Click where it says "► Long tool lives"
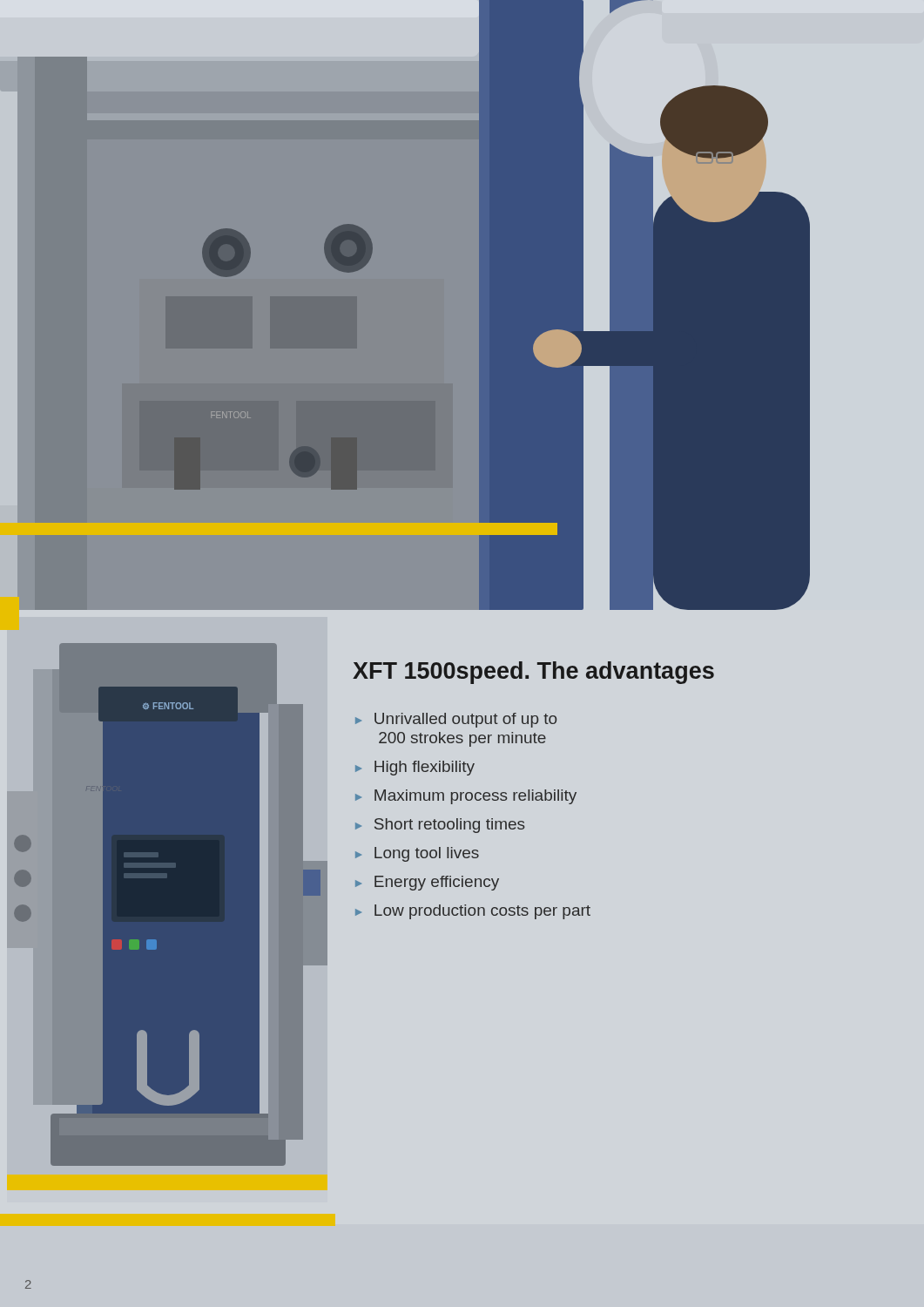Image resolution: width=924 pixels, height=1307 pixels. point(416,853)
